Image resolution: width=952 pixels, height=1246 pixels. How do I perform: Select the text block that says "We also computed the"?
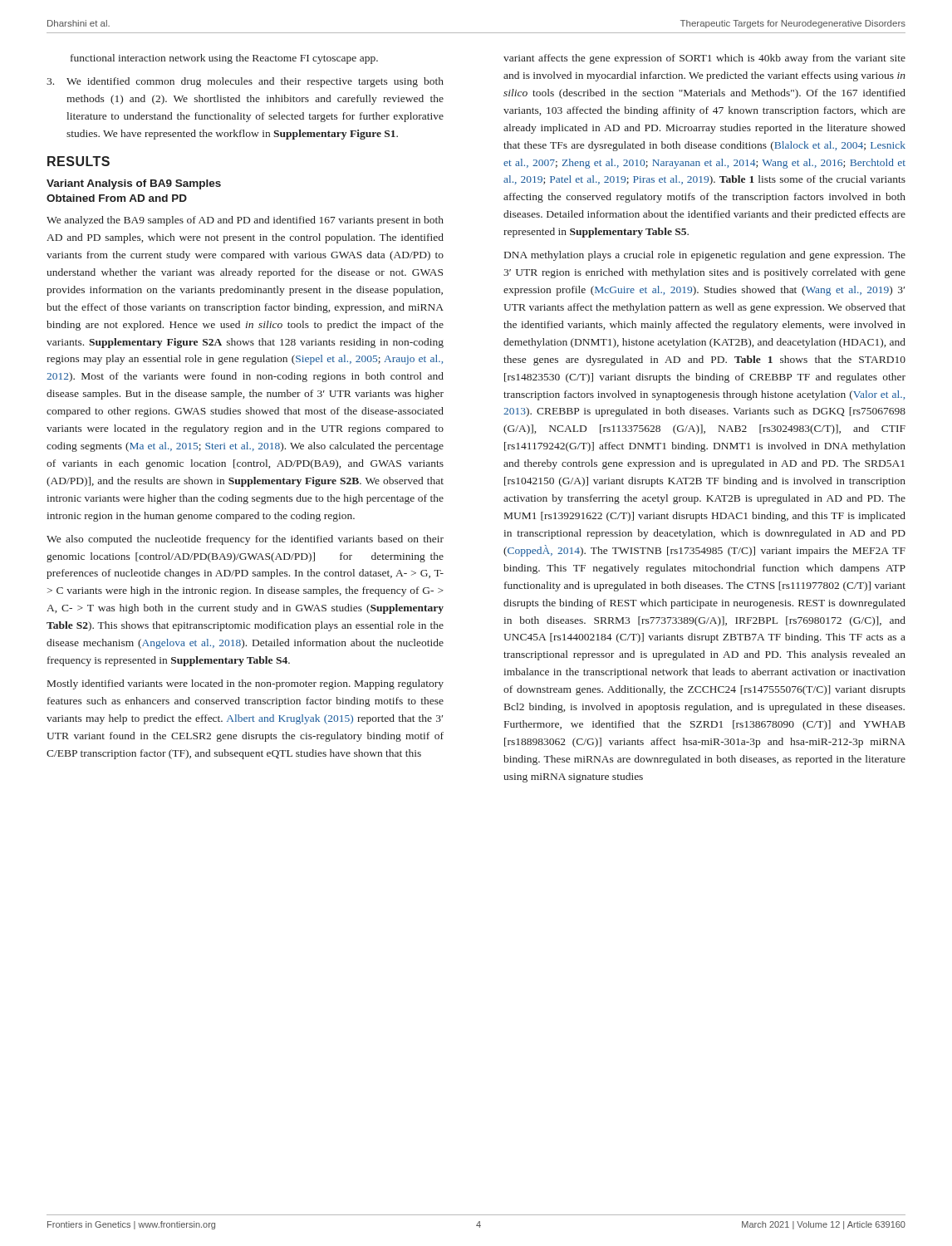(245, 599)
